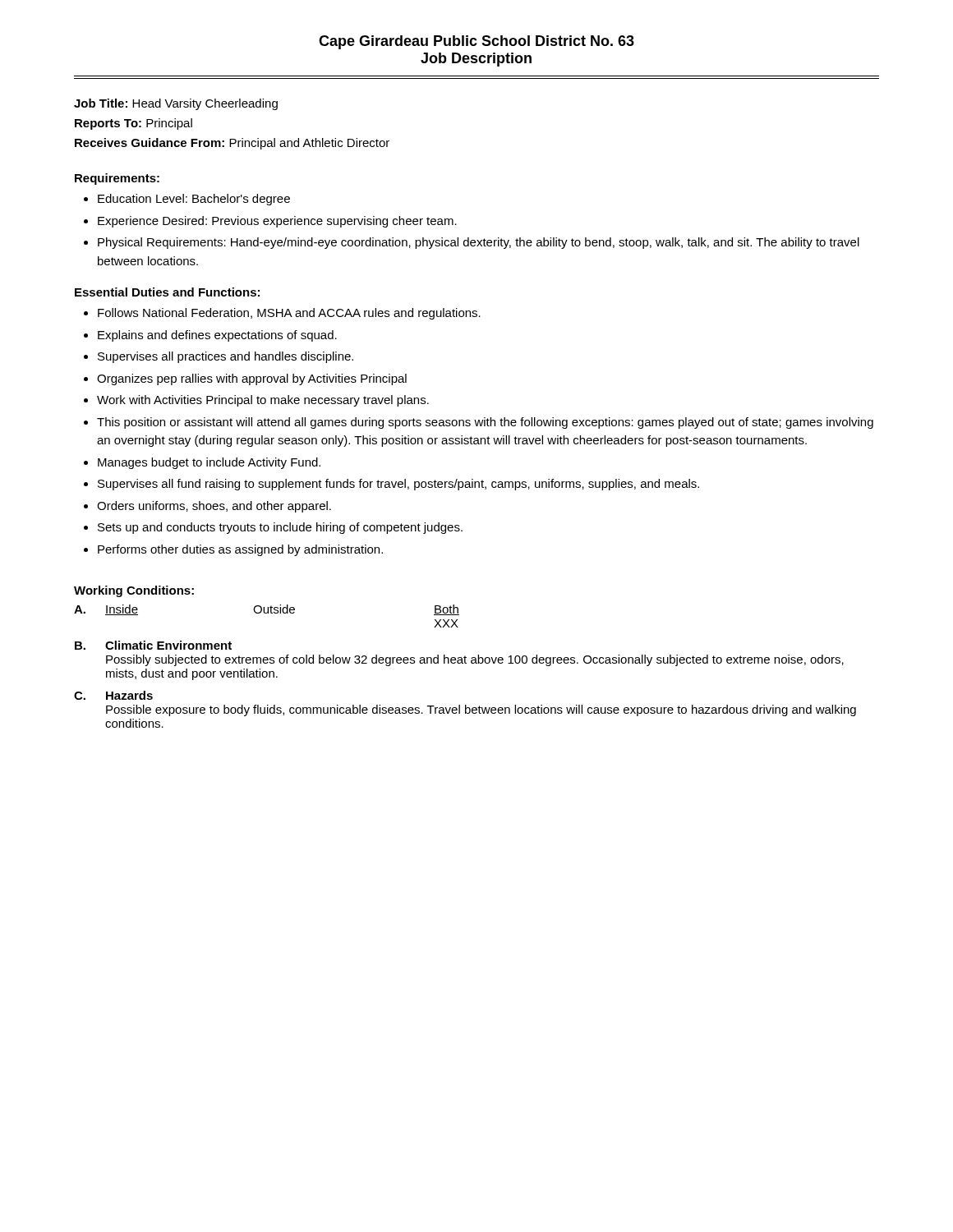Image resolution: width=953 pixels, height=1232 pixels.
Task: Find the block starting "B. Climatic Environment Possibly subjected to extremes of"
Action: pyautogui.click(x=476, y=659)
